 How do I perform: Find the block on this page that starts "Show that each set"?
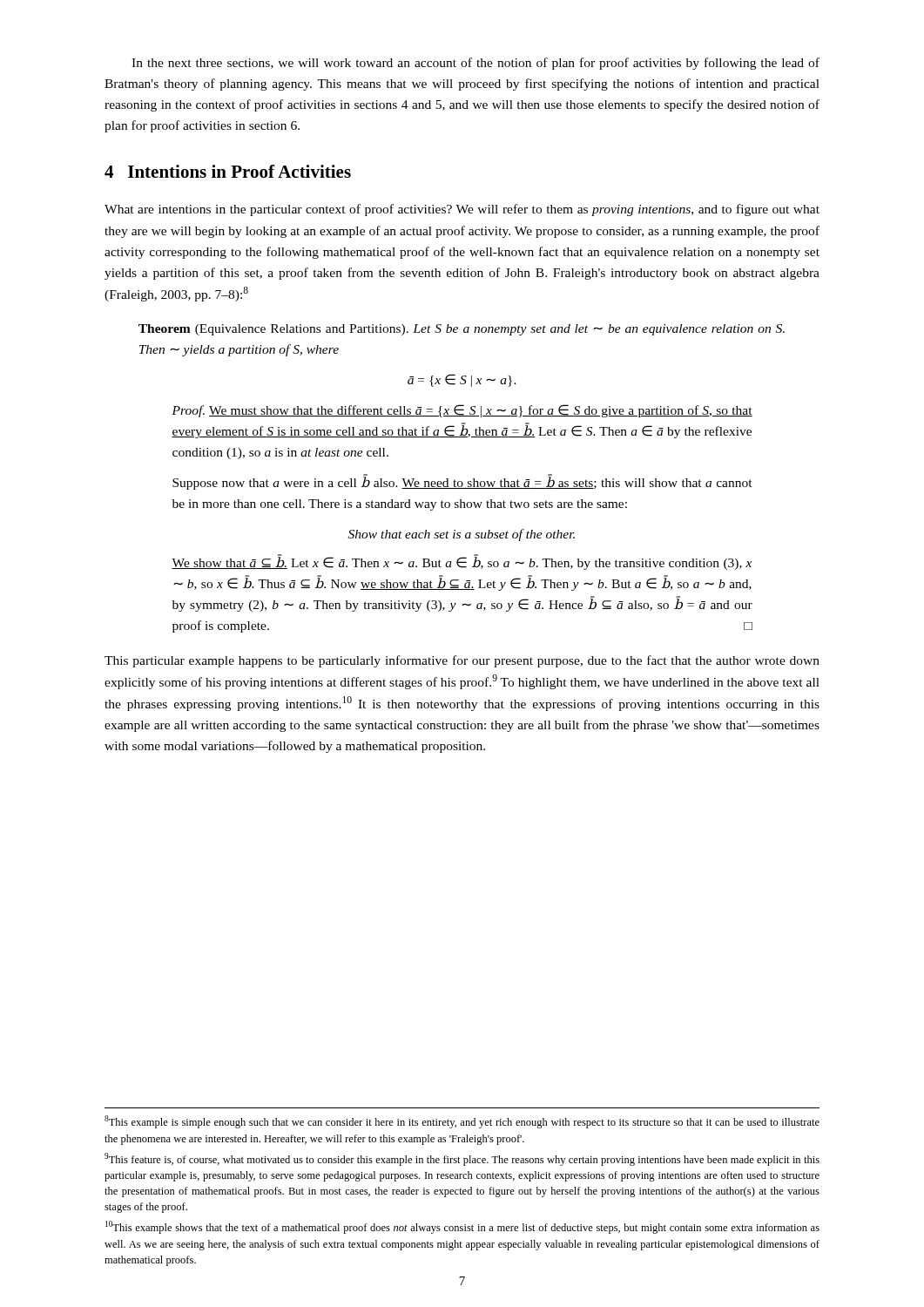(x=462, y=534)
